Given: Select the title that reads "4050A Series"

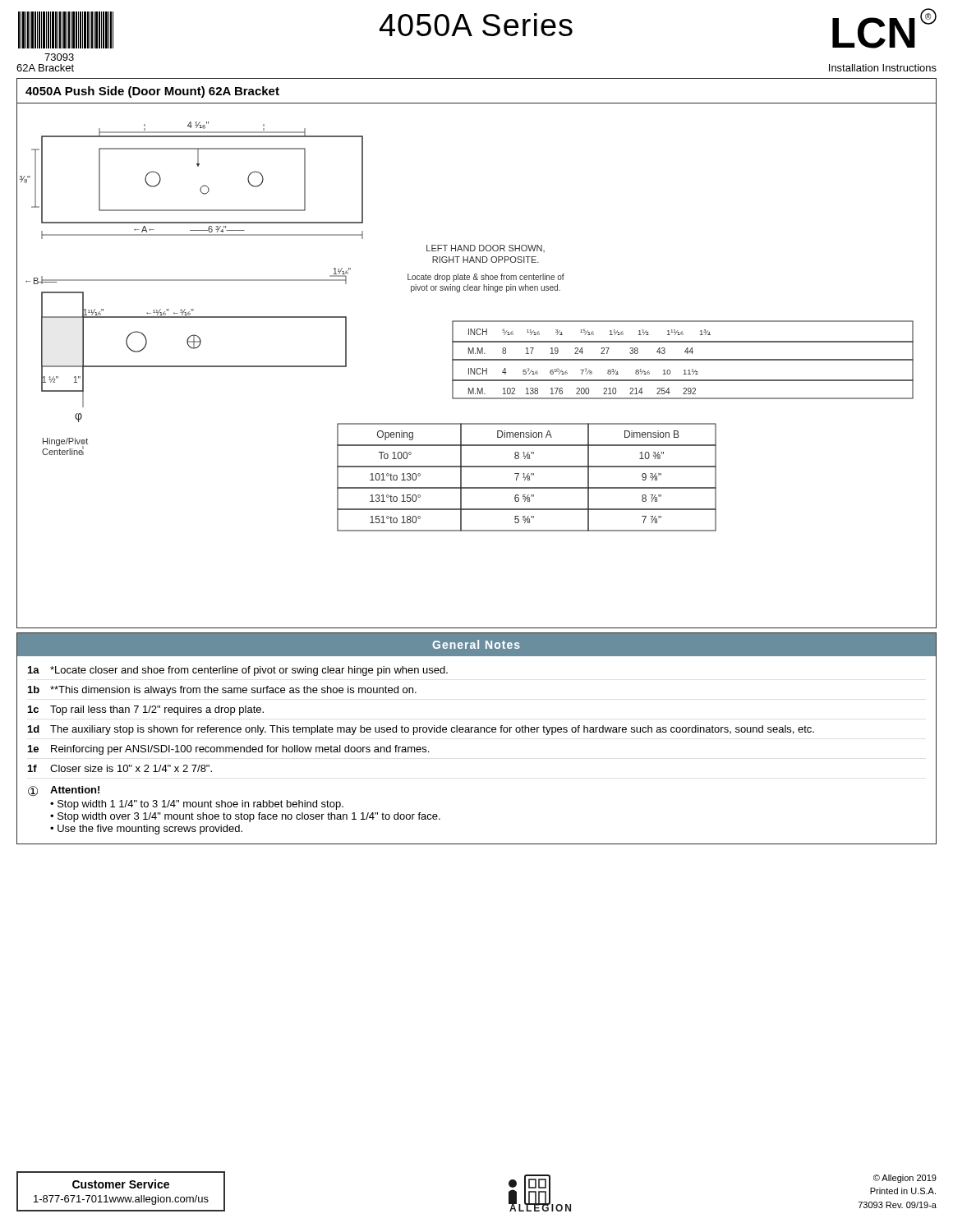Looking at the screenshot, I should point(476,26).
